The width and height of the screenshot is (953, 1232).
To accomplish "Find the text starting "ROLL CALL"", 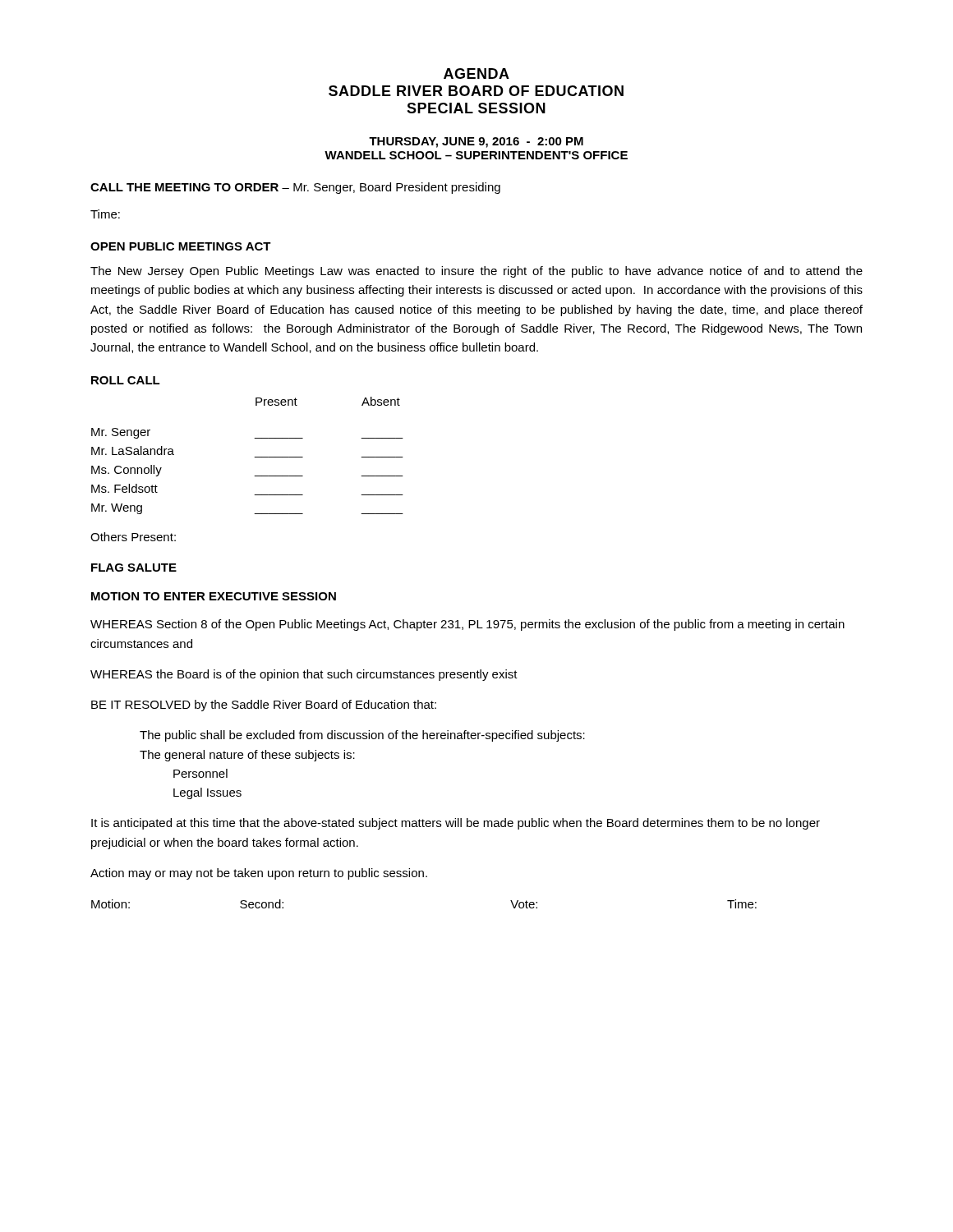I will point(125,380).
